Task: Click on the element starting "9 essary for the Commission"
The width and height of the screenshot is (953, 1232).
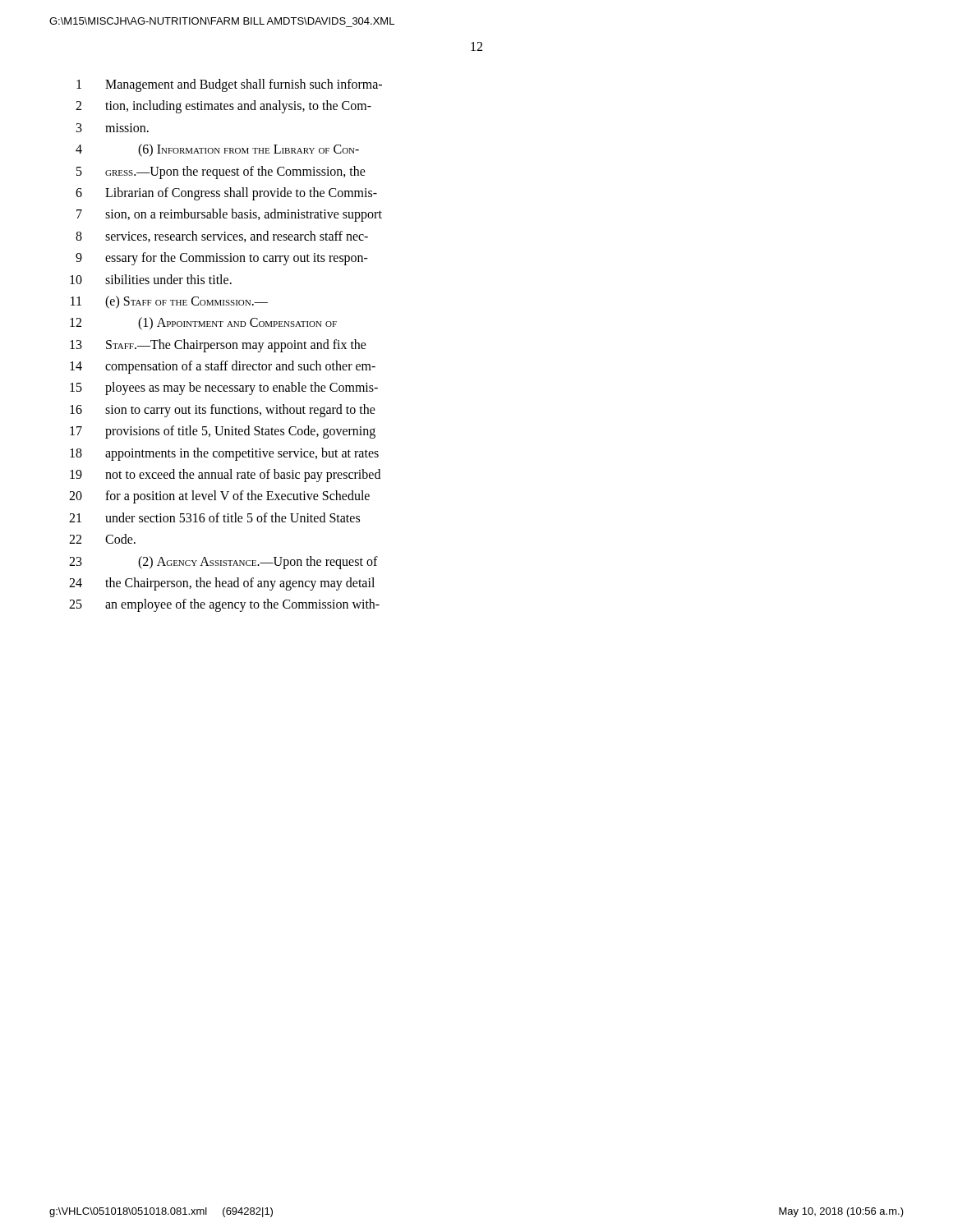Action: pos(222,259)
